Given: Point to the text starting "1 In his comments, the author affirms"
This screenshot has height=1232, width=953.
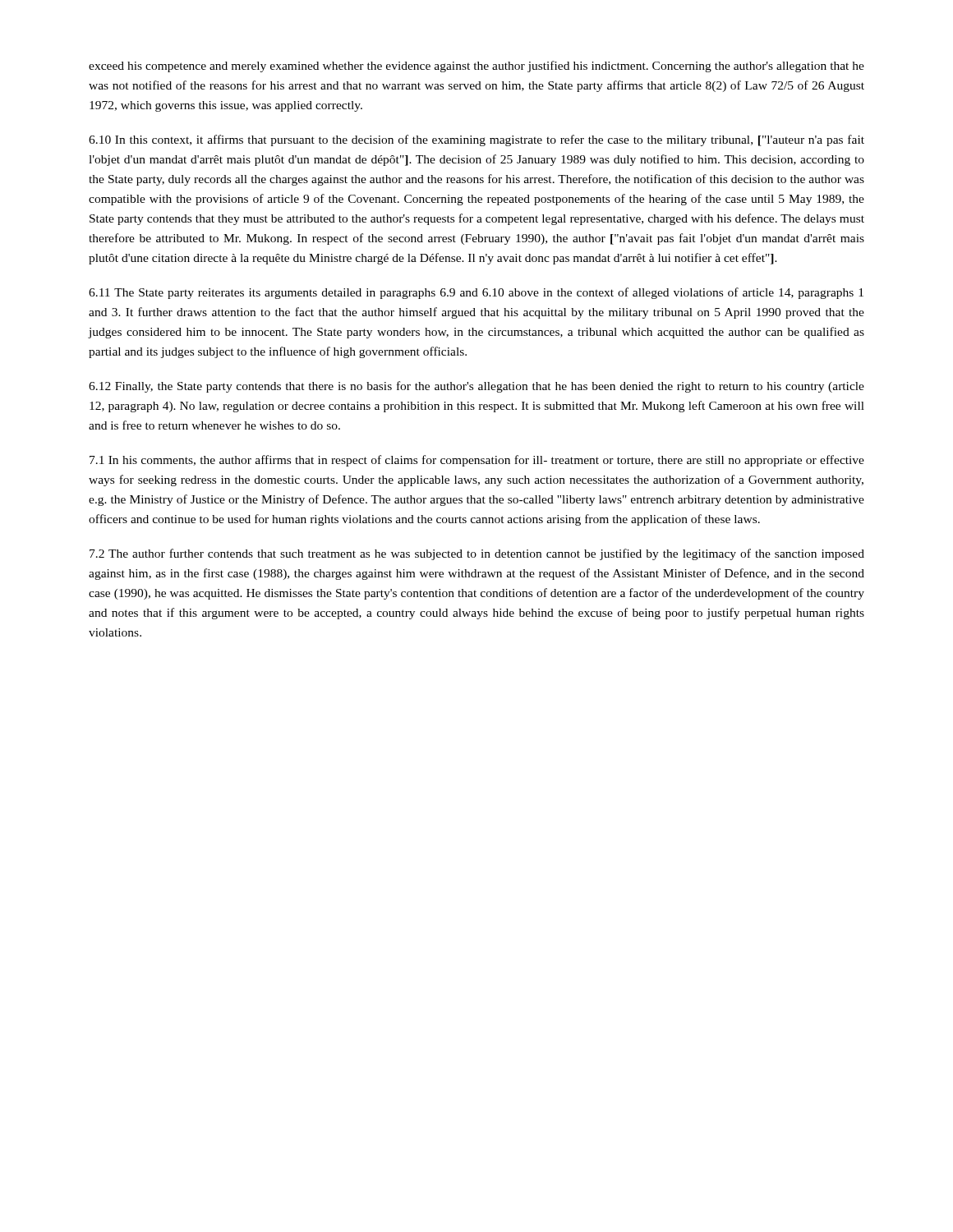Looking at the screenshot, I should tap(476, 489).
